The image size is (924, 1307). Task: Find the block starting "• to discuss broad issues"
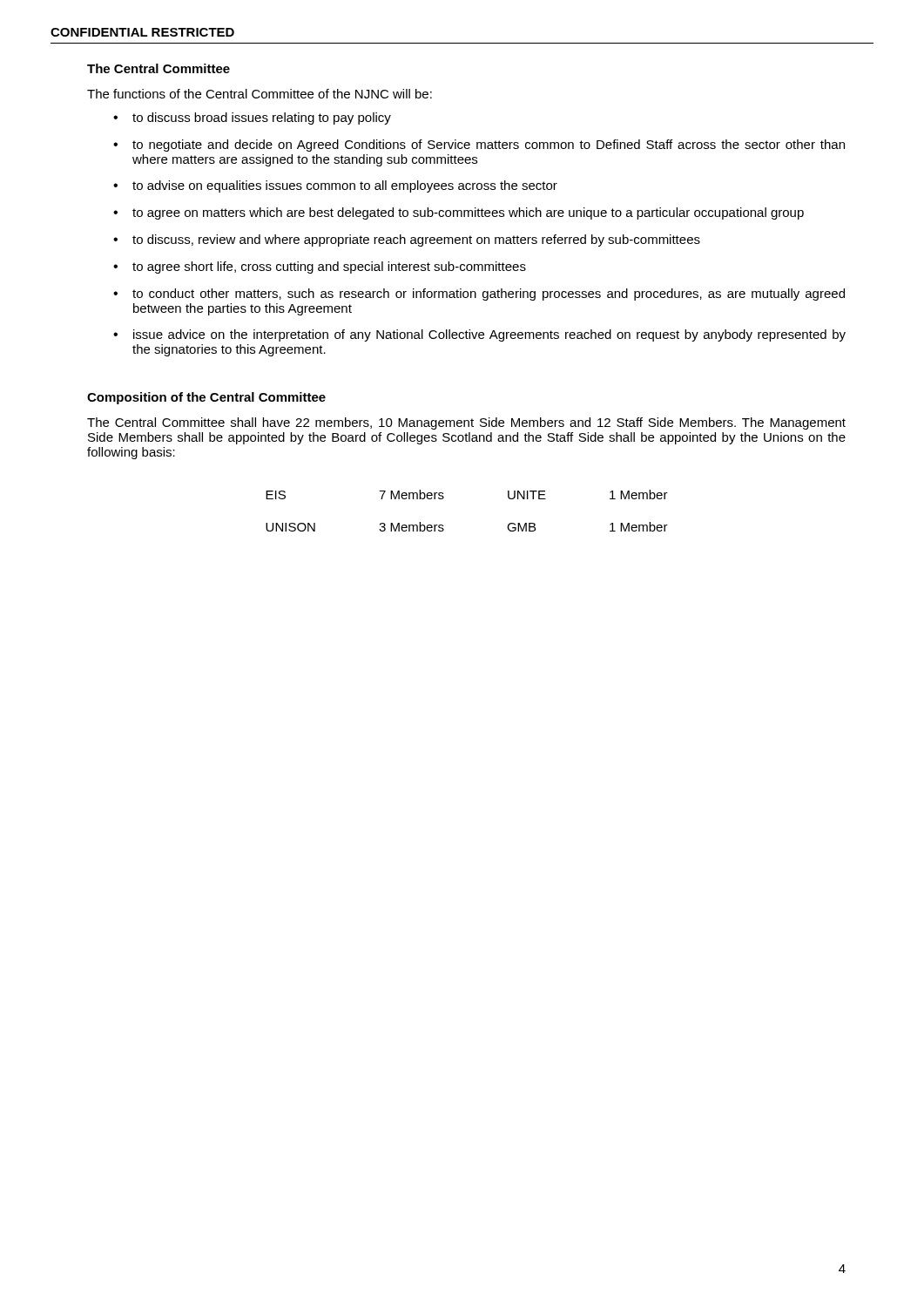tap(252, 119)
